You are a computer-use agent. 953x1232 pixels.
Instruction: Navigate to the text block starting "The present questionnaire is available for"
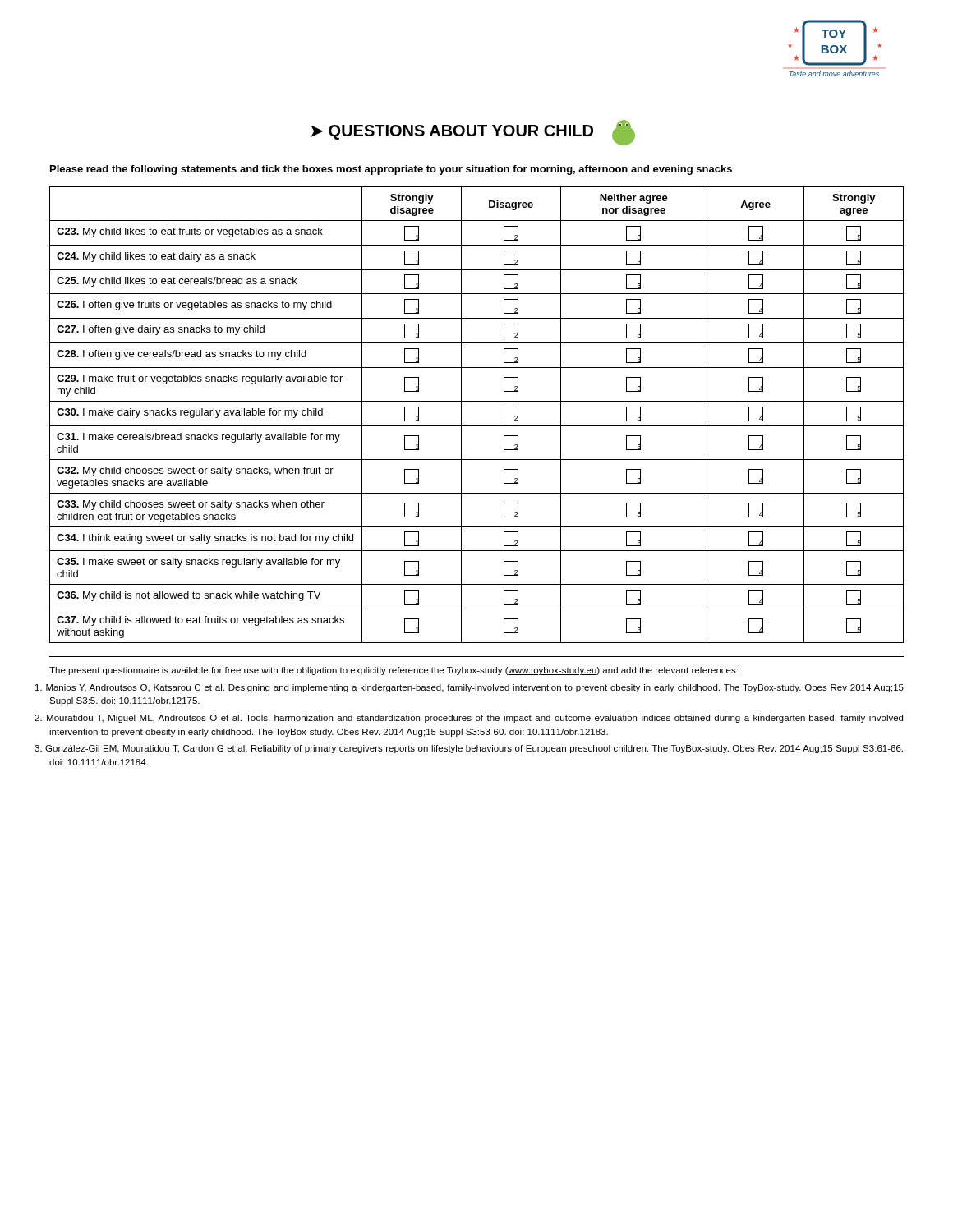476,717
